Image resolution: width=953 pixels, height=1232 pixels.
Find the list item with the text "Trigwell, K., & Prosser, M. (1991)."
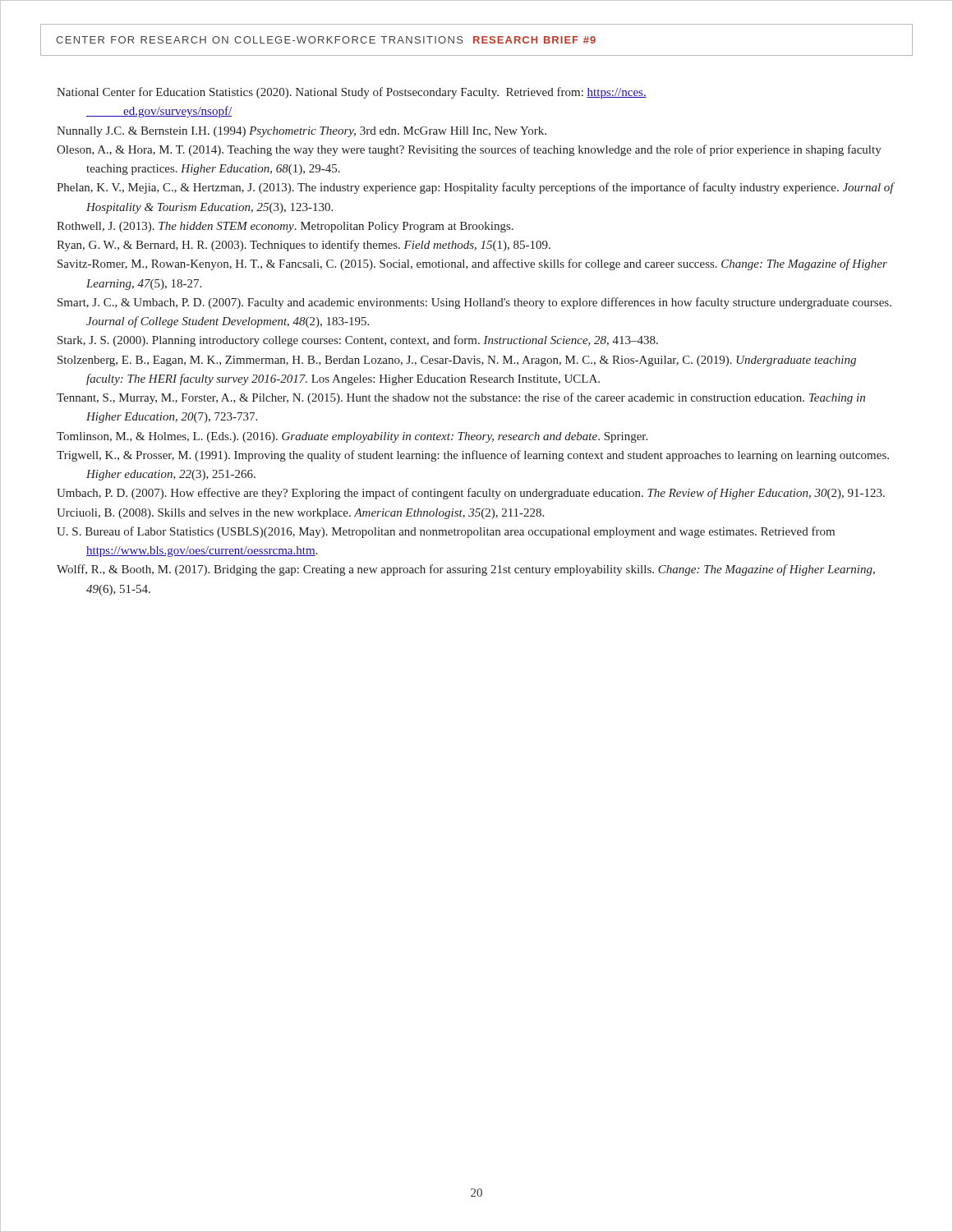(473, 464)
